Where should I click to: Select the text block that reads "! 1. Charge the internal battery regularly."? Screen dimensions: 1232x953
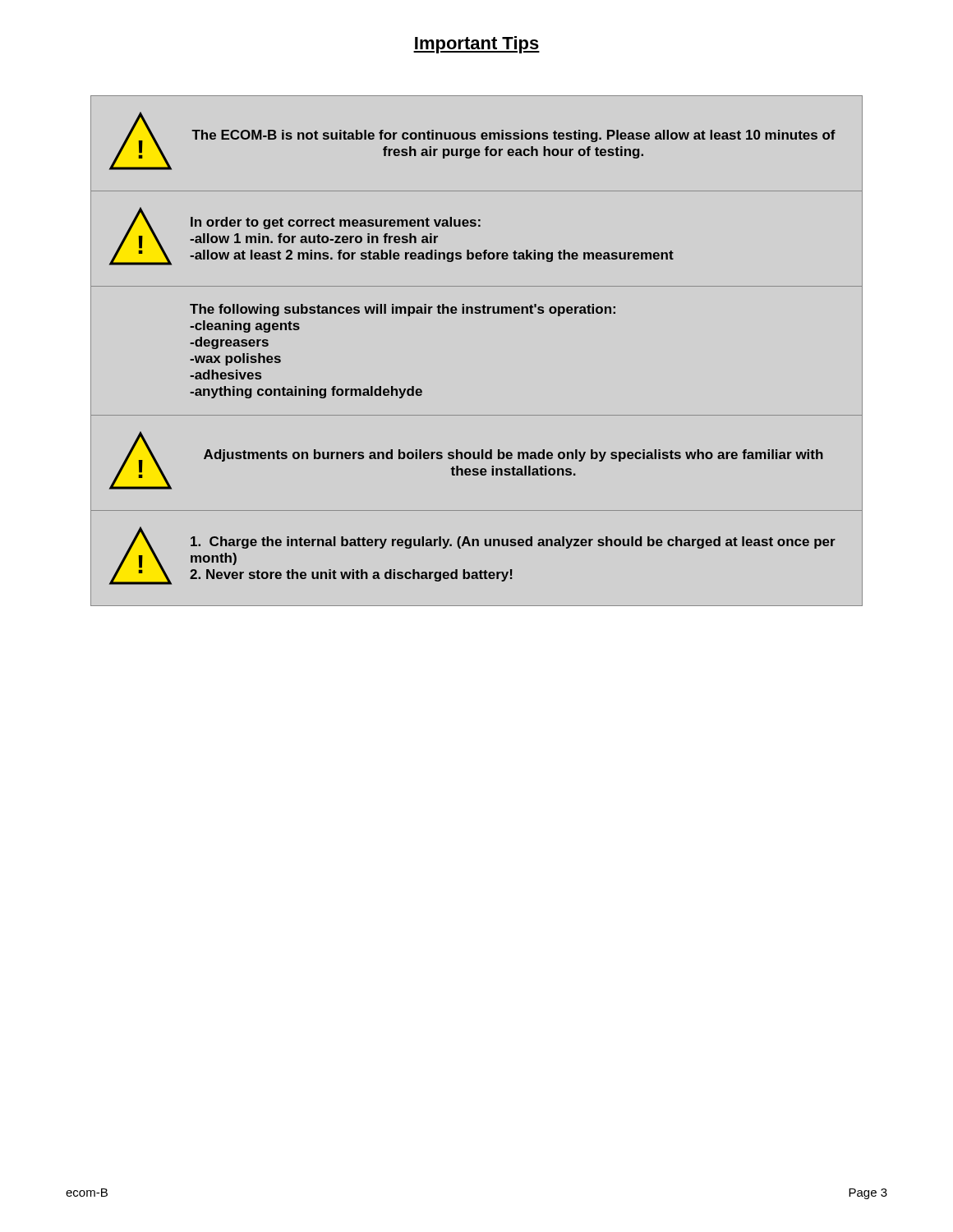pyautogui.click(x=472, y=558)
